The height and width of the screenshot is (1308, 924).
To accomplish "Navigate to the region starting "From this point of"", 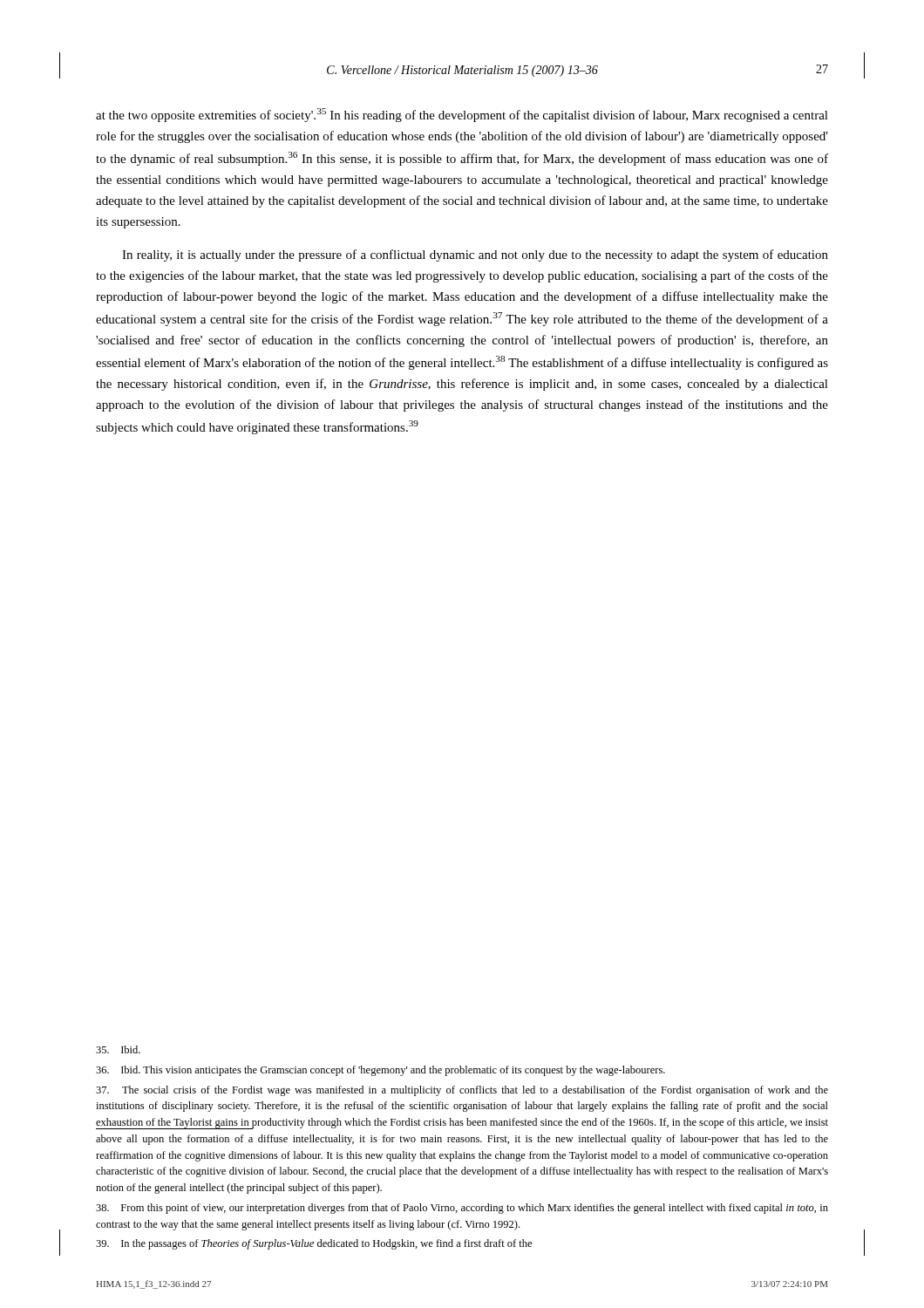I will (462, 1215).
